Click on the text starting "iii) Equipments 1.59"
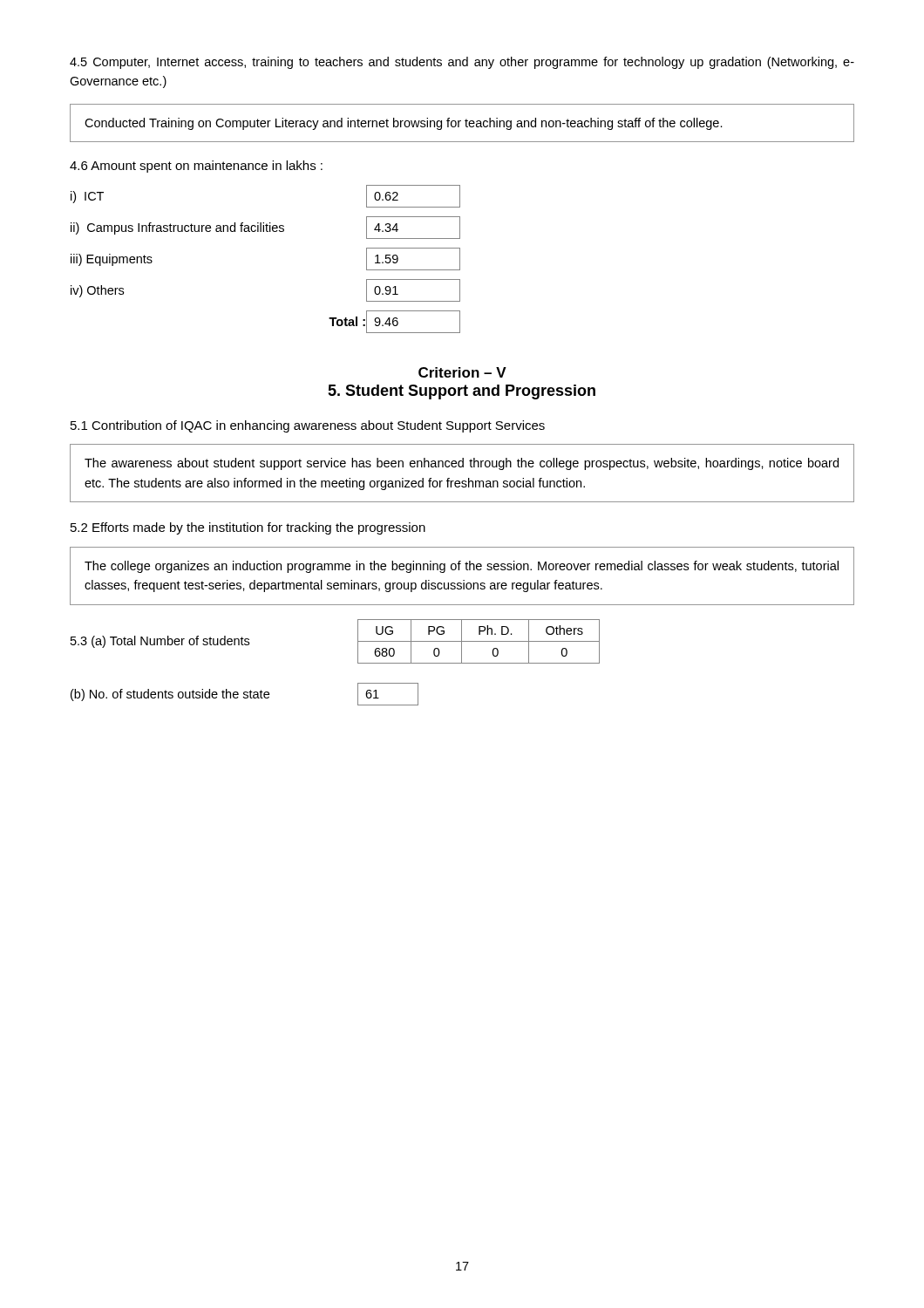The height and width of the screenshot is (1308, 924). click(x=109, y=259)
